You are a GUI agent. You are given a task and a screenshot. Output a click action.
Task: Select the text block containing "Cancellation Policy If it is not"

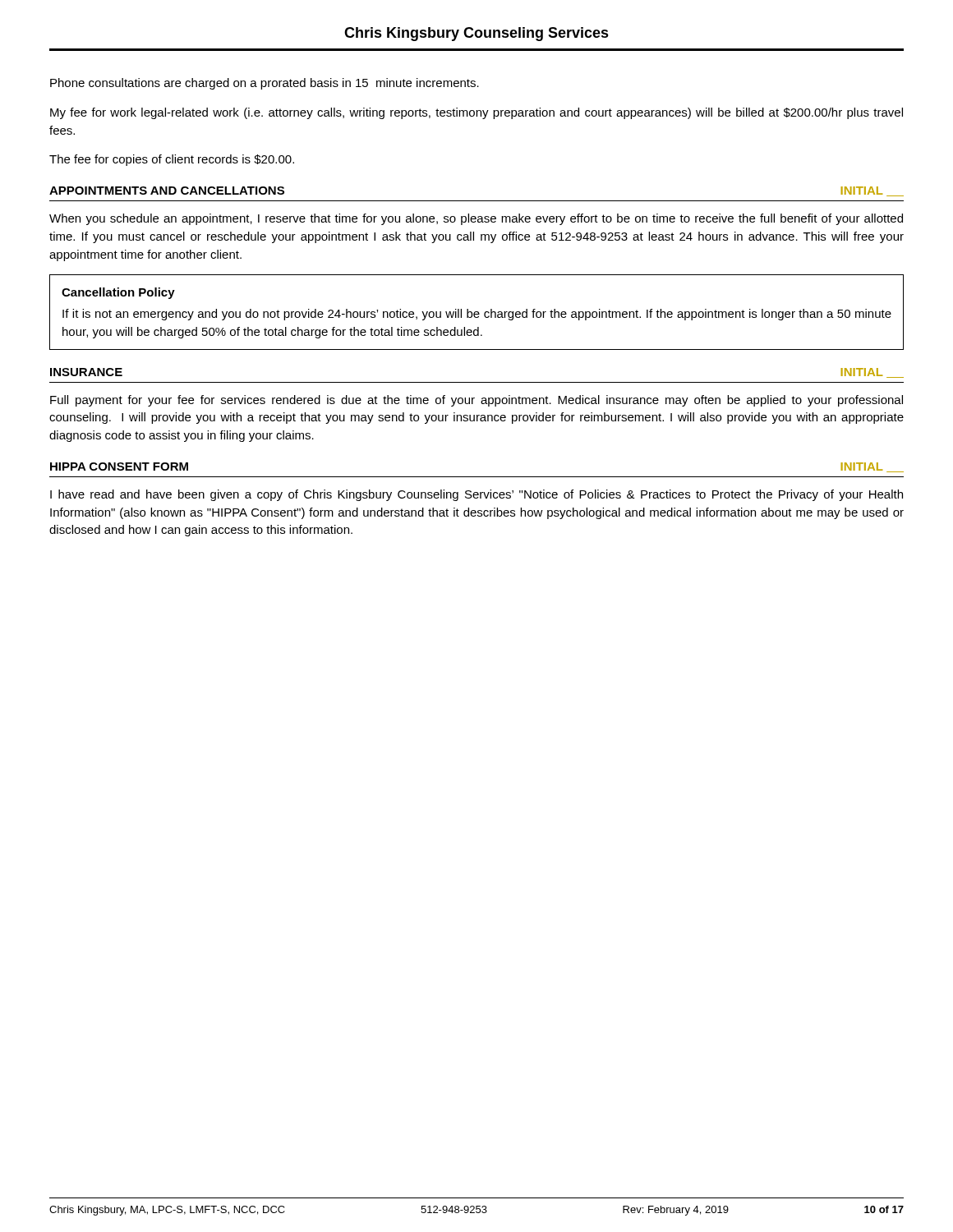coord(476,311)
